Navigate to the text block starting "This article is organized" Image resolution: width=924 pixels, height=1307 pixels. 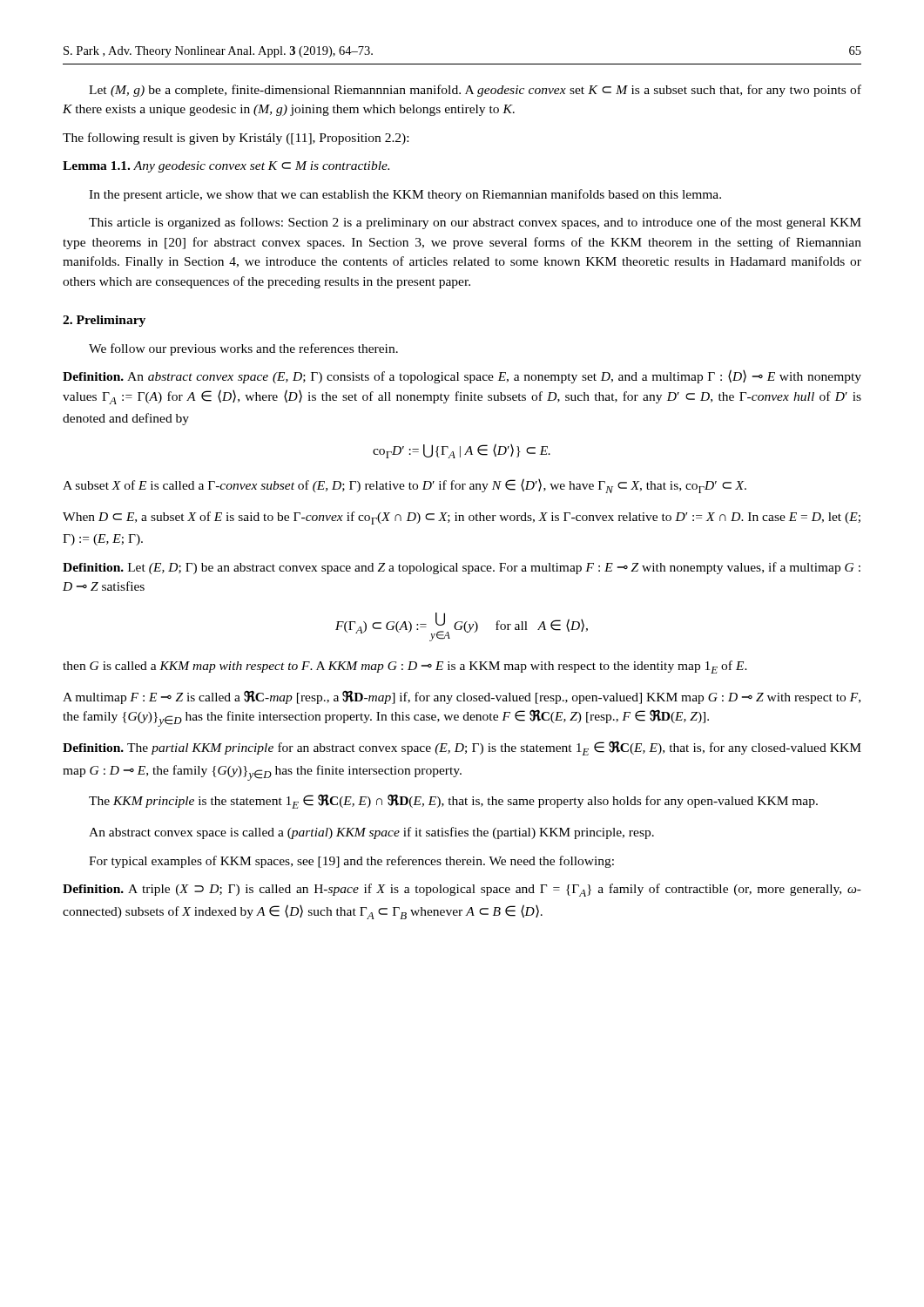click(x=462, y=252)
